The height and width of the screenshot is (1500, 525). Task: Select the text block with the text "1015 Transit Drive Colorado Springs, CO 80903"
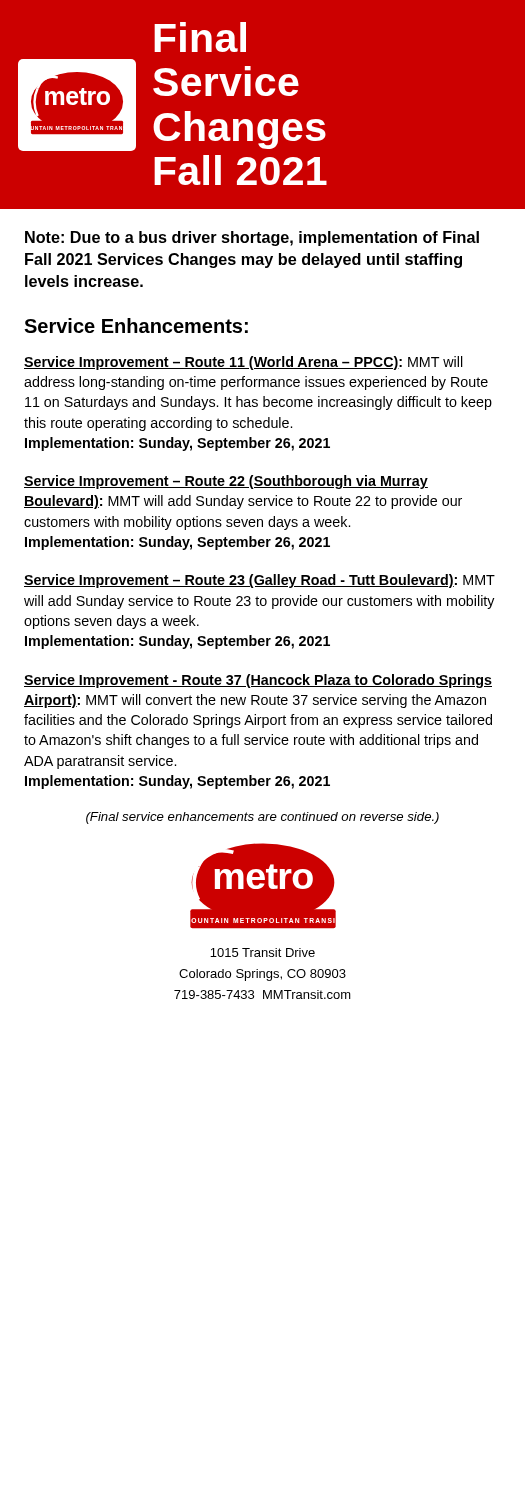[262, 974]
